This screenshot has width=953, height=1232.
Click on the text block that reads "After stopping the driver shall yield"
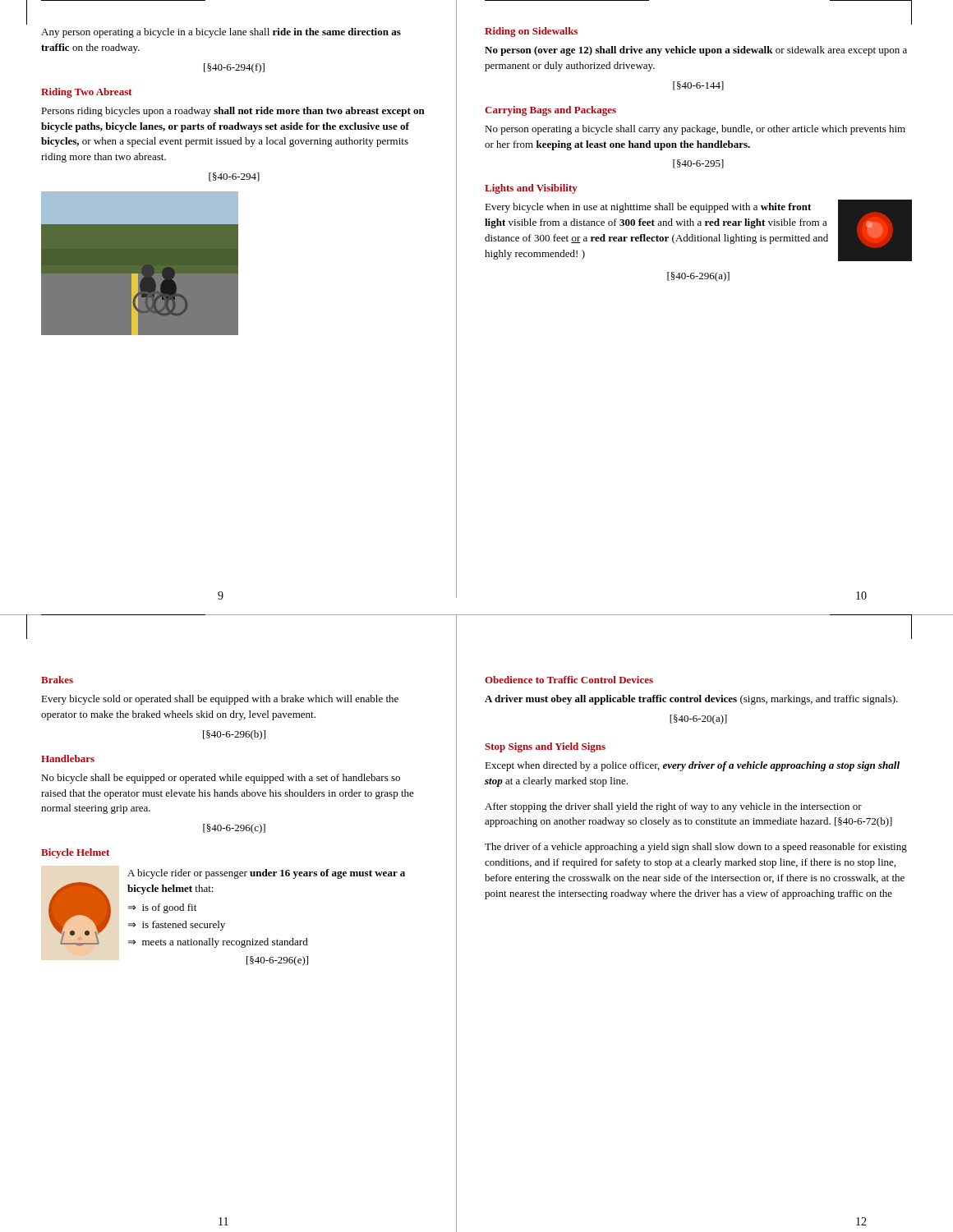689,813
